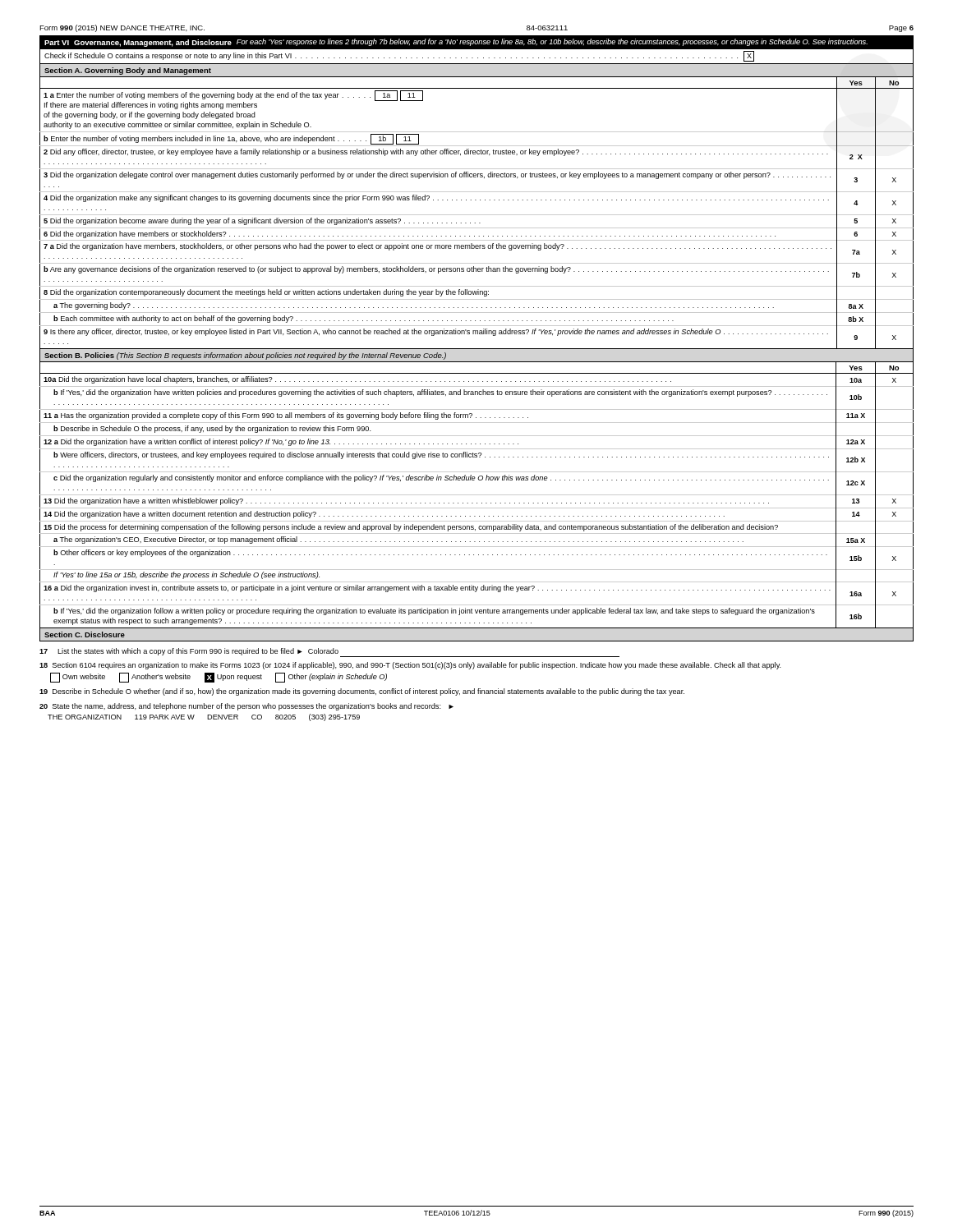The image size is (953, 1232).
Task: Find the table that mentions "12b X"
Action: (476, 495)
